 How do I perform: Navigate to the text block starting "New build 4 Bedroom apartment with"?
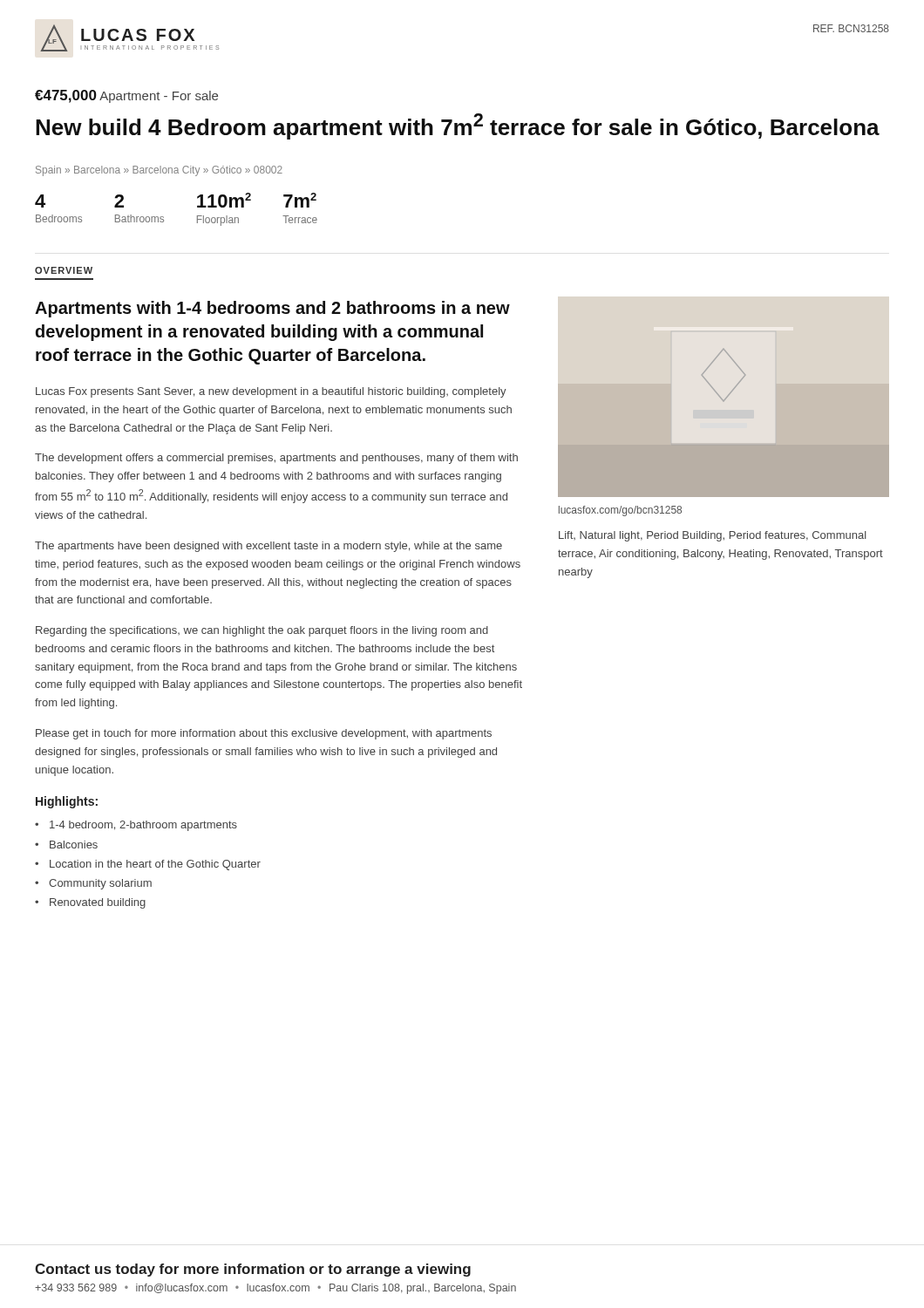tap(457, 125)
